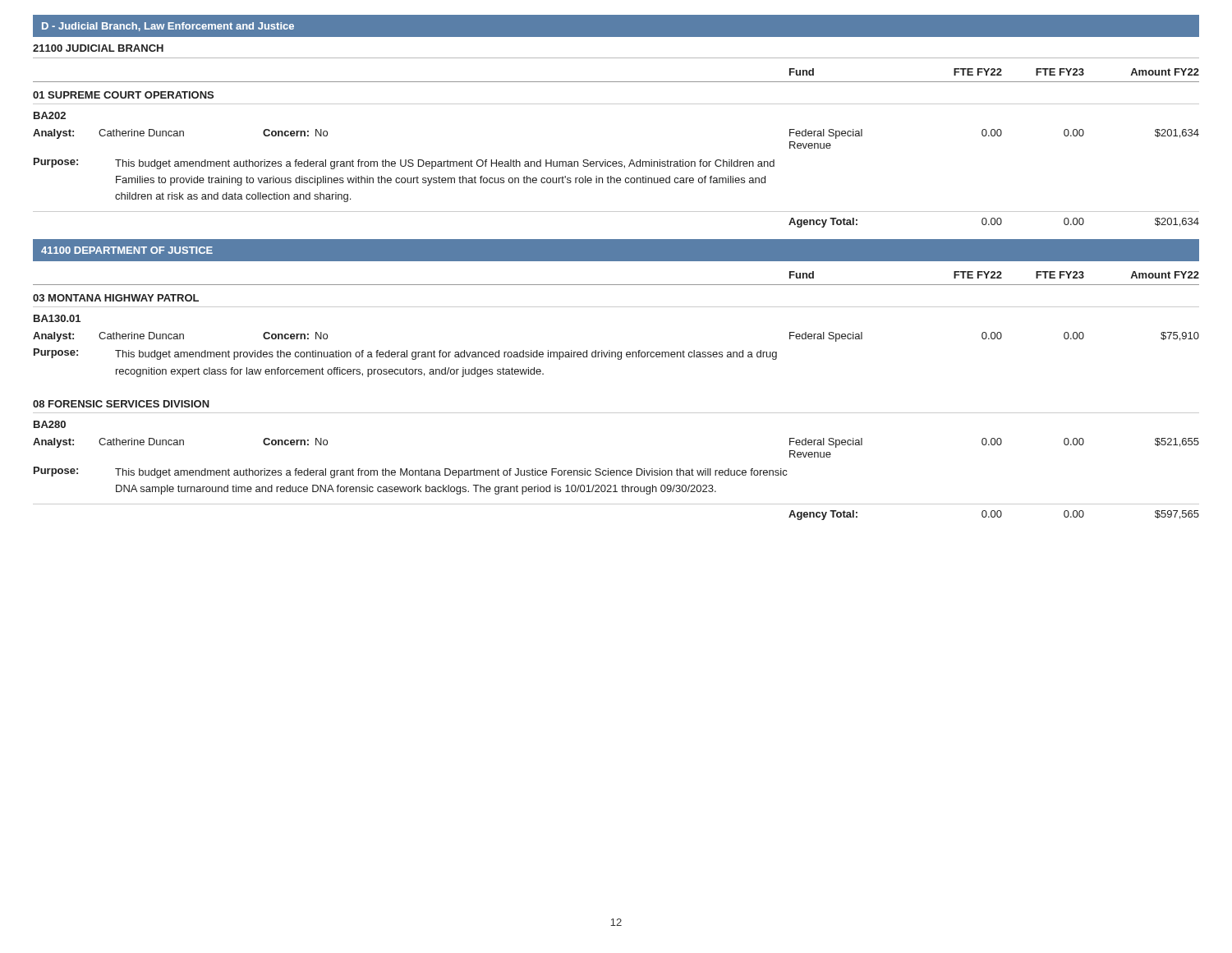1232x953 pixels.
Task: Click on the section header containing "08 FORENSIC SERVICES"
Action: tap(121, 404)
